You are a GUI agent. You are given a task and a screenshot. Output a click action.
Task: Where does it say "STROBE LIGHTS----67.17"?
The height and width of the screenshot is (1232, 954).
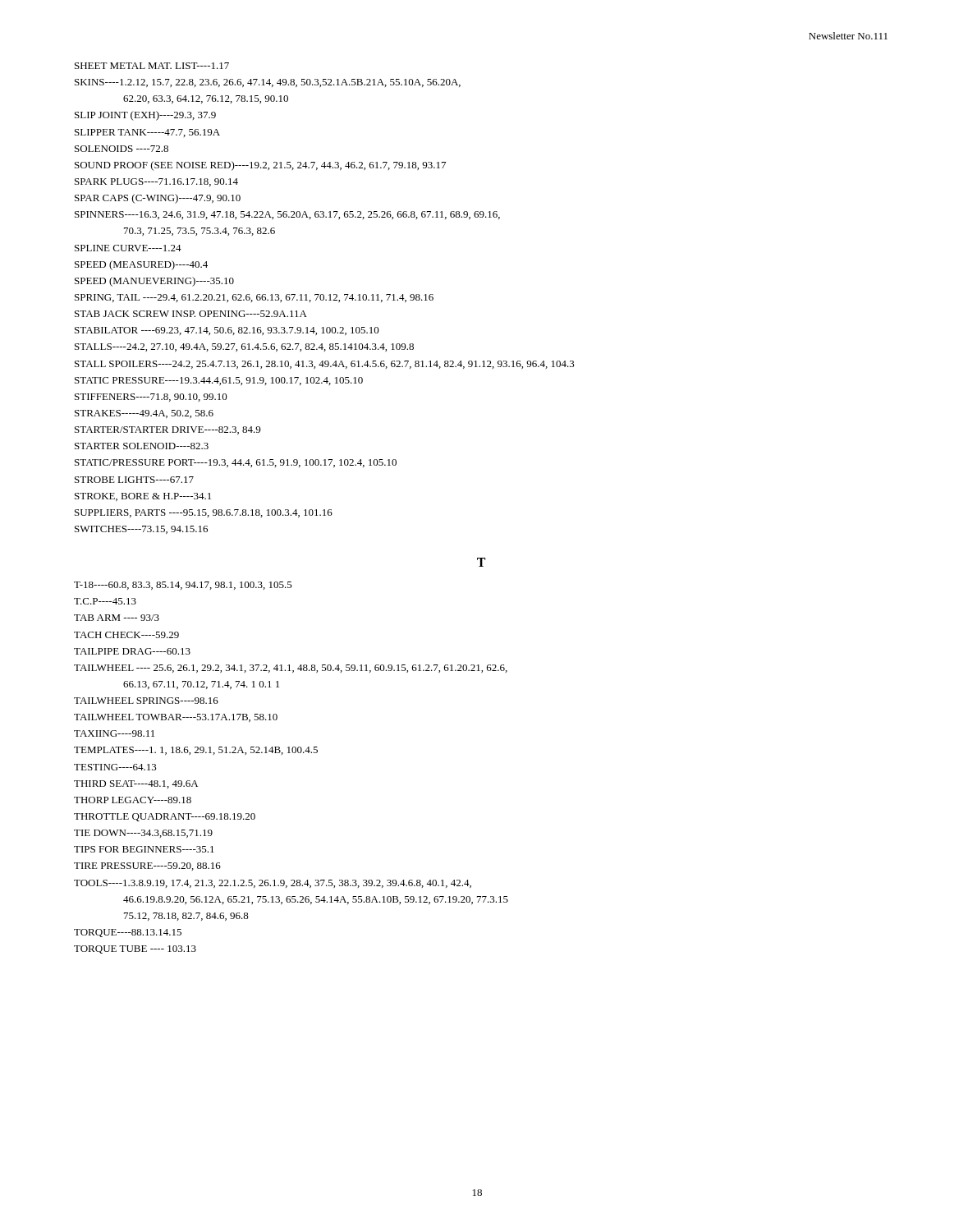[x=134, y=479]
